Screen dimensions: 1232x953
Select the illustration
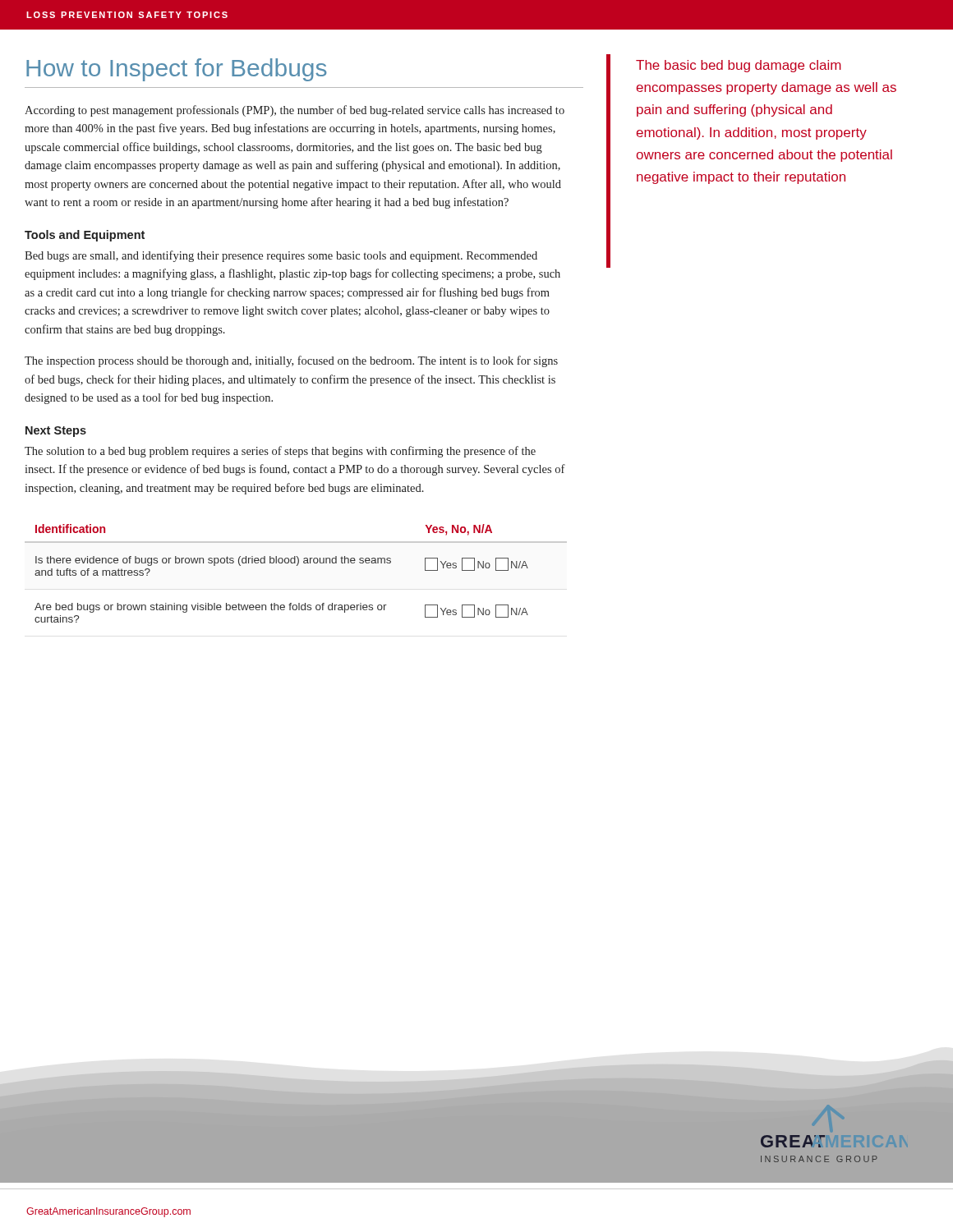(476, 1088)
